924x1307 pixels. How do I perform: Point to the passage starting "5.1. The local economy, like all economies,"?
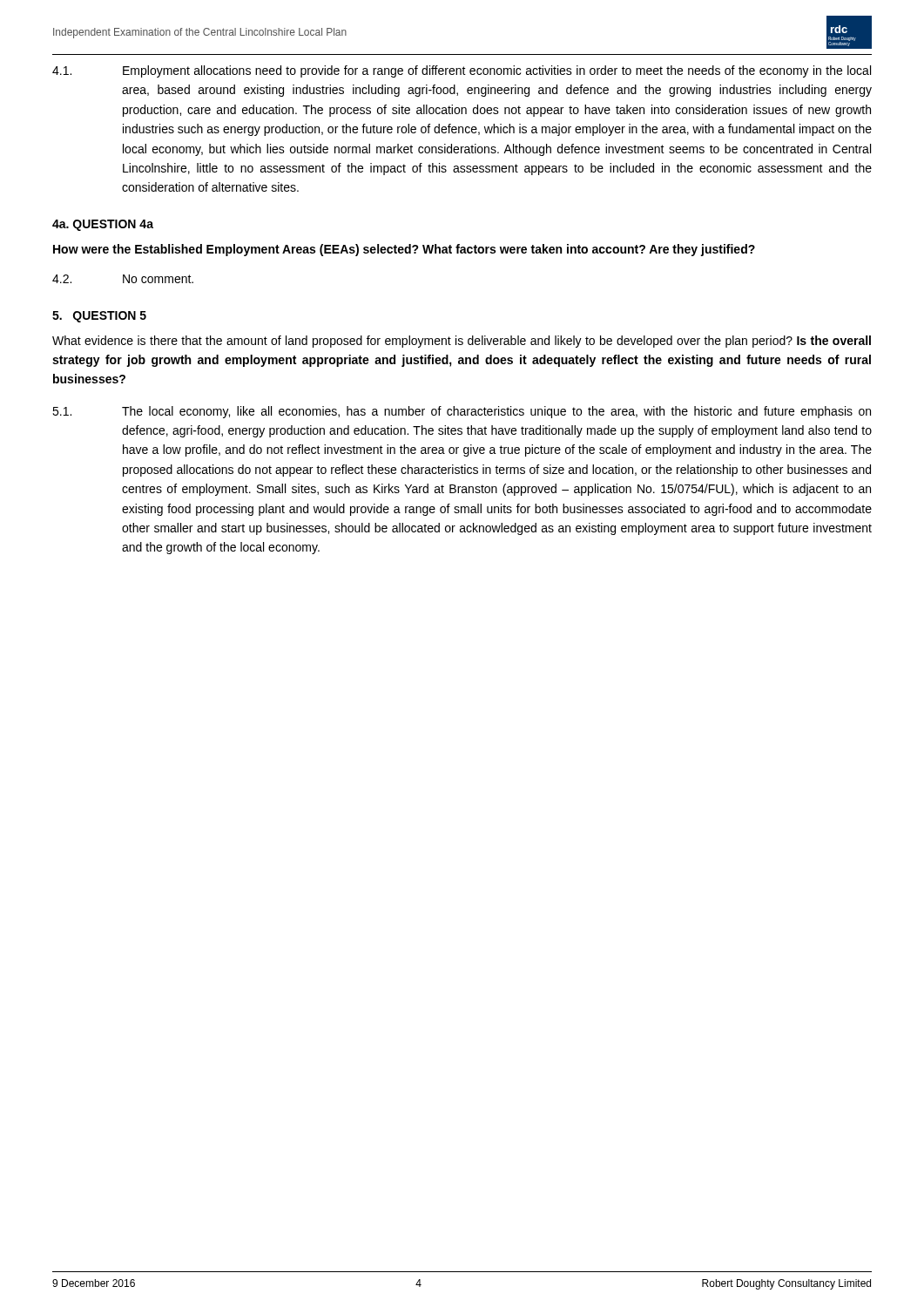[462, 479]
